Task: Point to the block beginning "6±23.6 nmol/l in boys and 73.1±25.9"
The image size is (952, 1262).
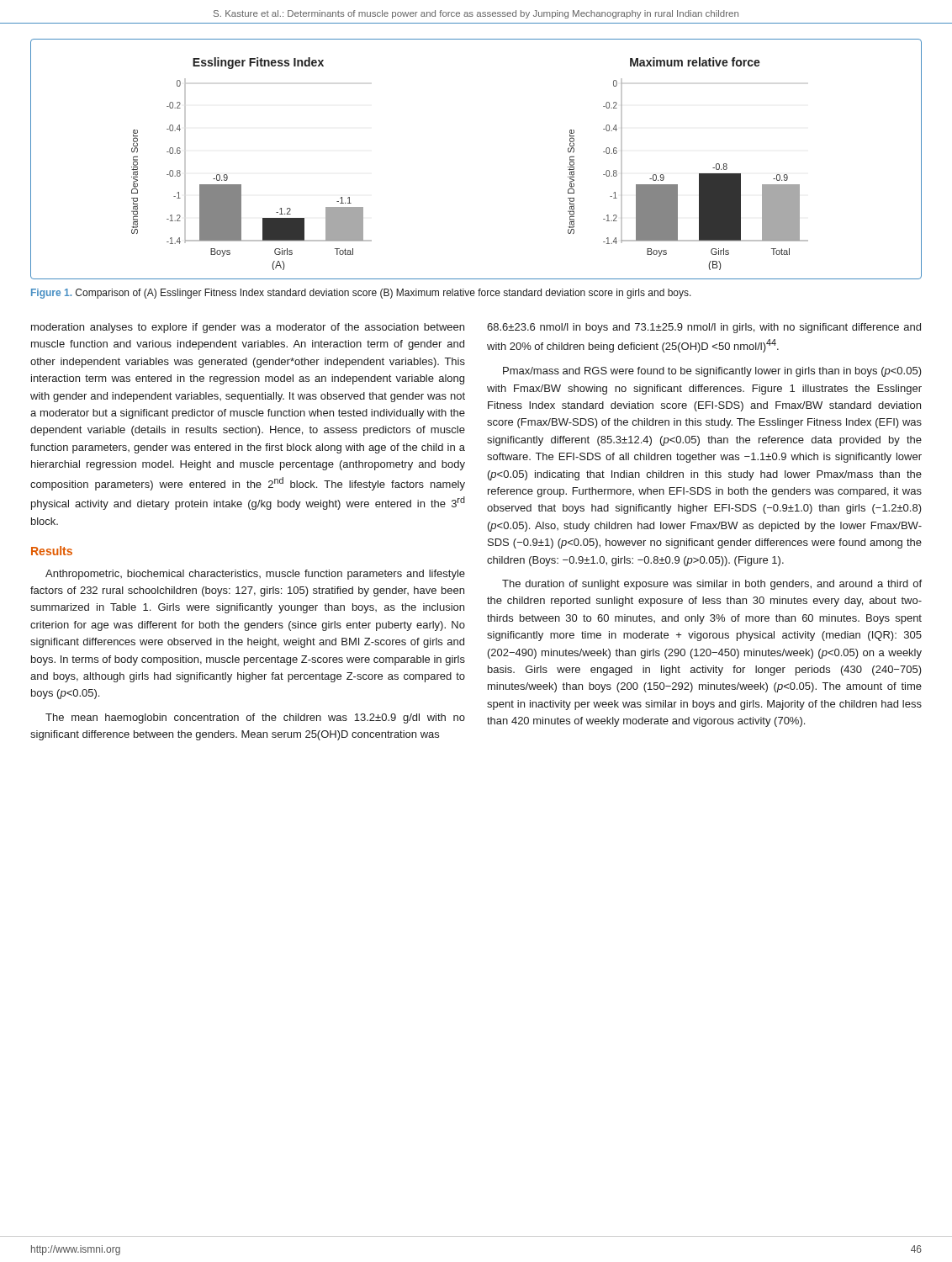Action: coord(704,524)
